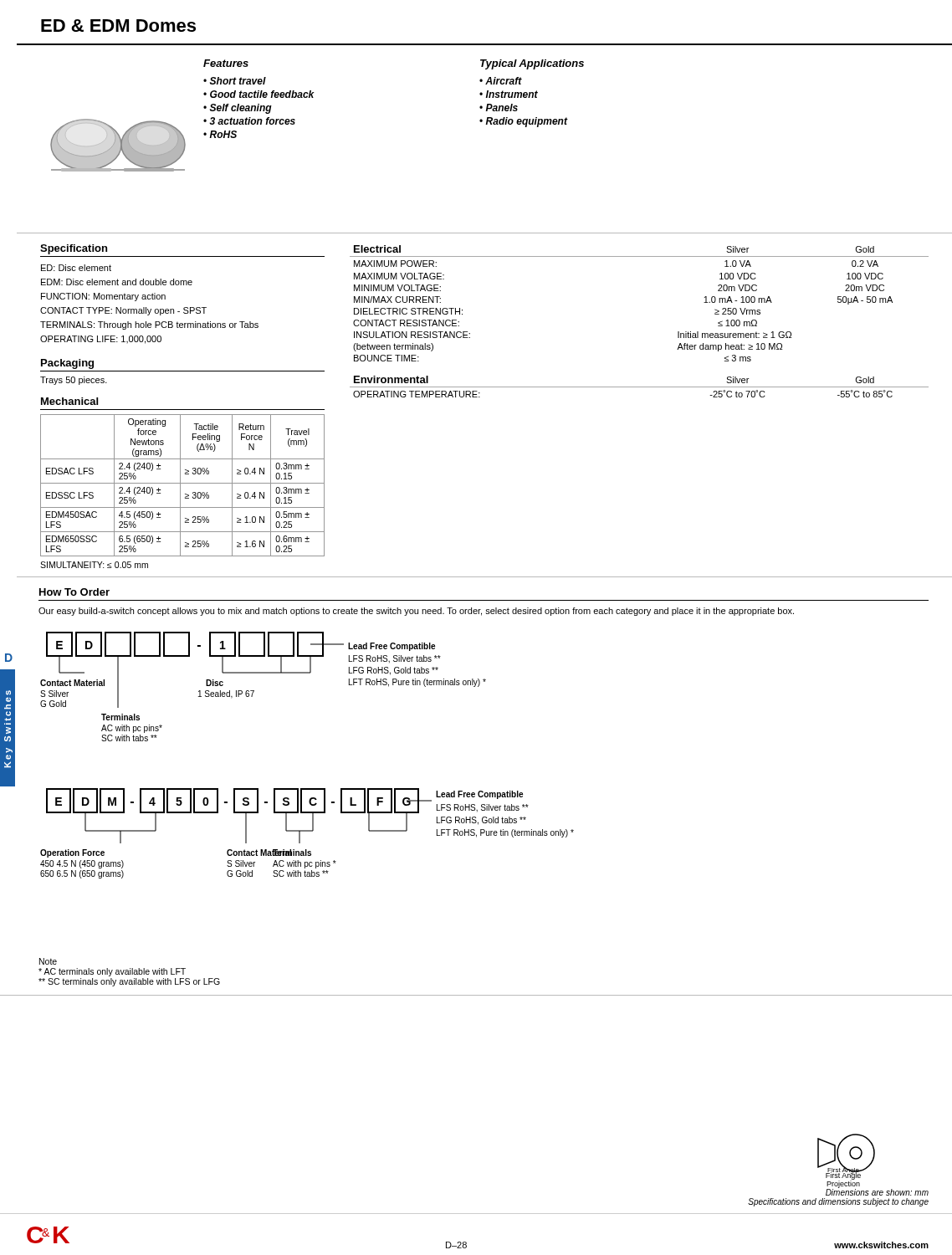Viewport: 952px width, 1255px height.
Task: Select the table that reads "≤ 3 ms"
Action: point(639,303)
